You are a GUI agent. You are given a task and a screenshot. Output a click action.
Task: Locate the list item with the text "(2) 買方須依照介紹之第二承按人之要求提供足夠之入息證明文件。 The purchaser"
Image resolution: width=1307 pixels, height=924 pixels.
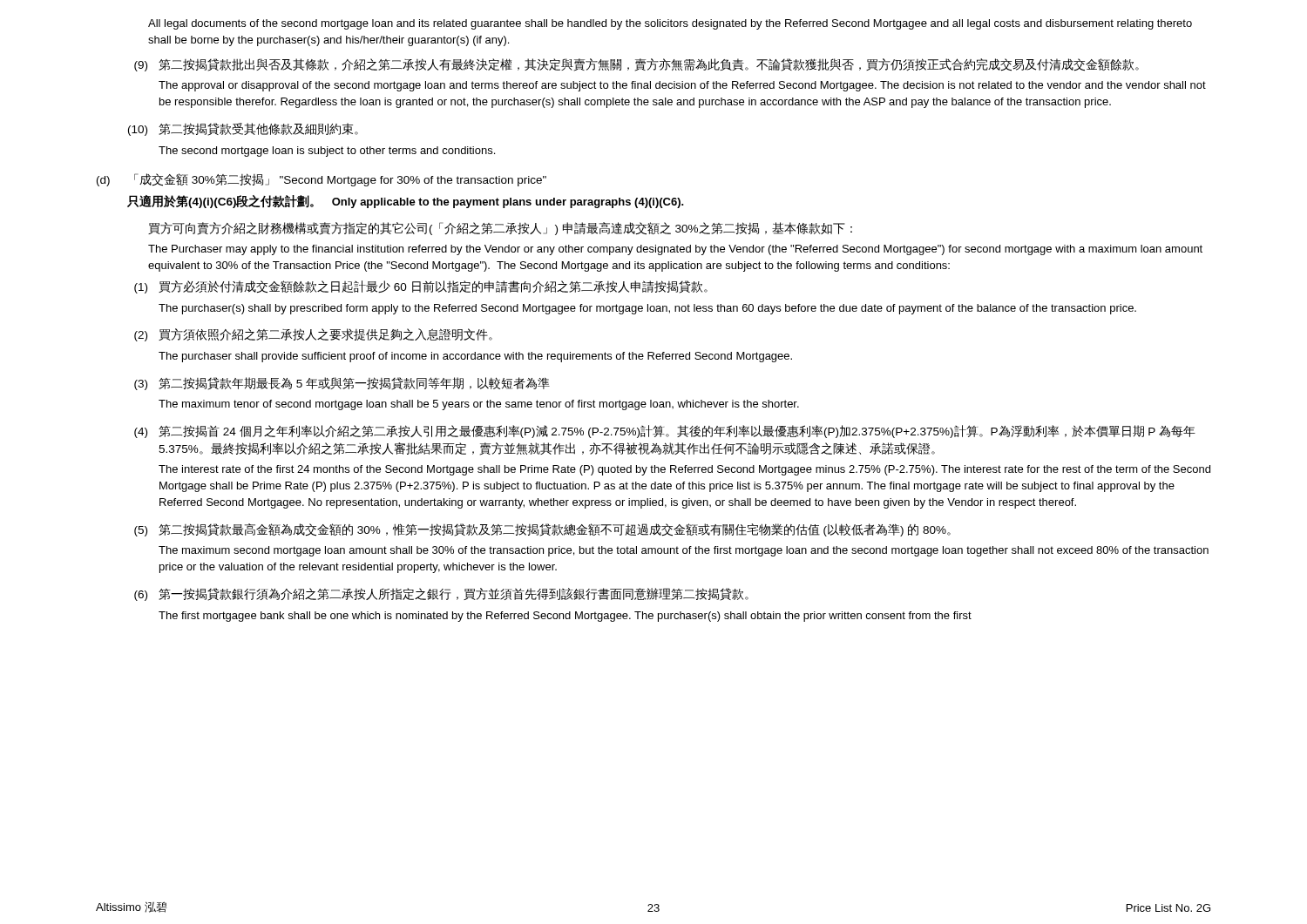pos(654,348)
